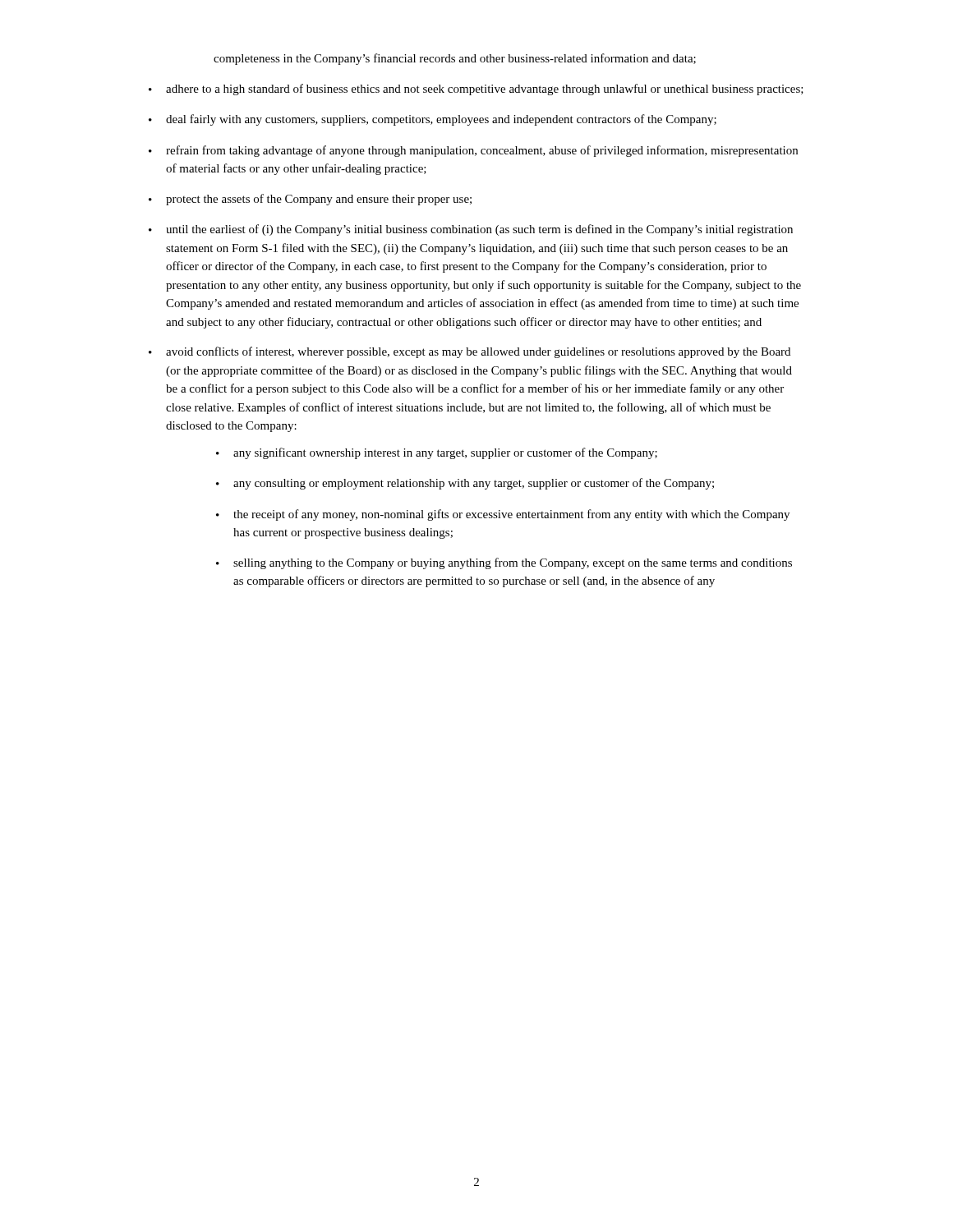Where is the passage that starts "• the receipt of any money, non-nominal gifts"?
Viewport: 953px width, 1232px height.
tap(510, 523)
